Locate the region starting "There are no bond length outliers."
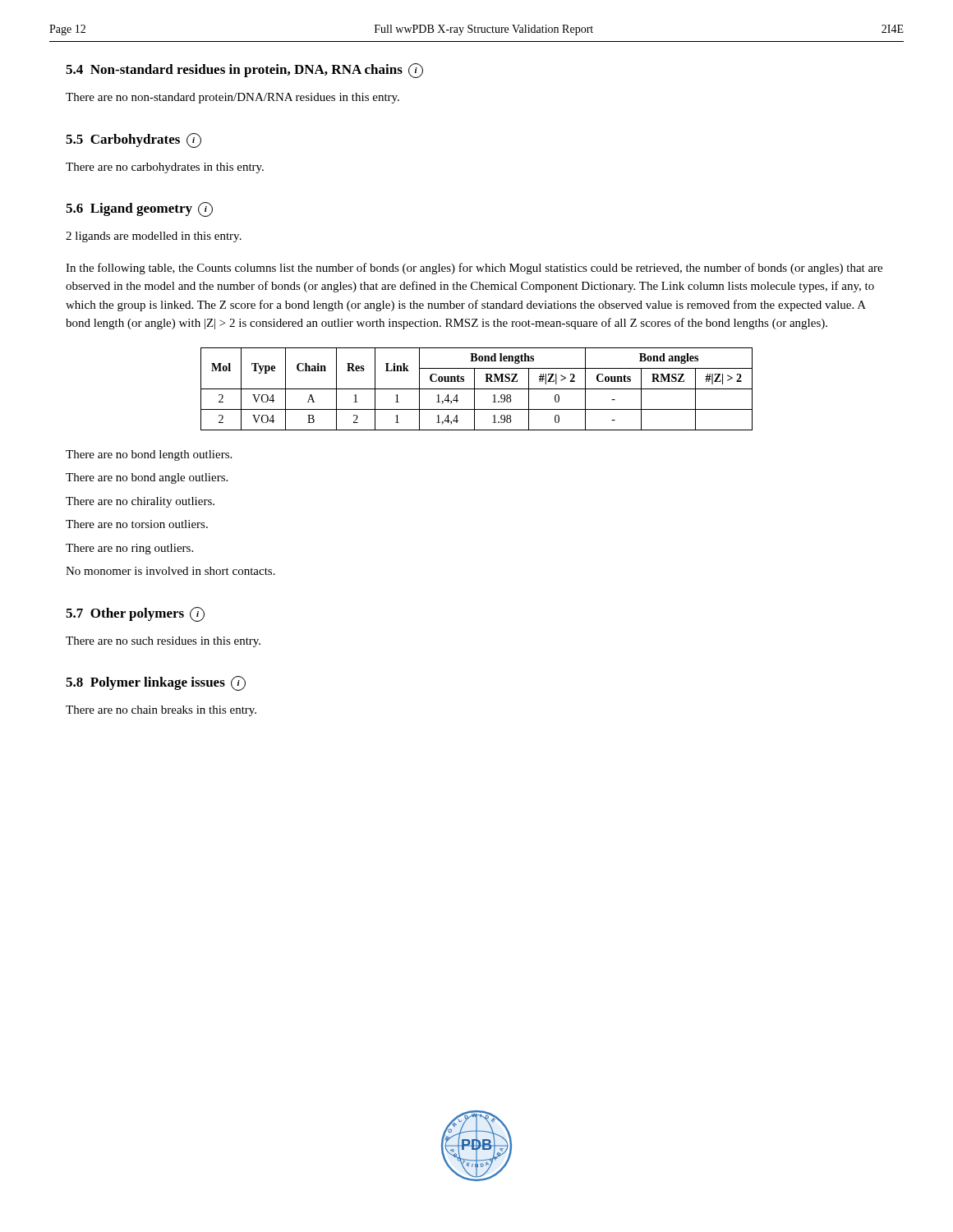Image resolution: width=953 pixels, height=1232 pixels. (149, 454)
